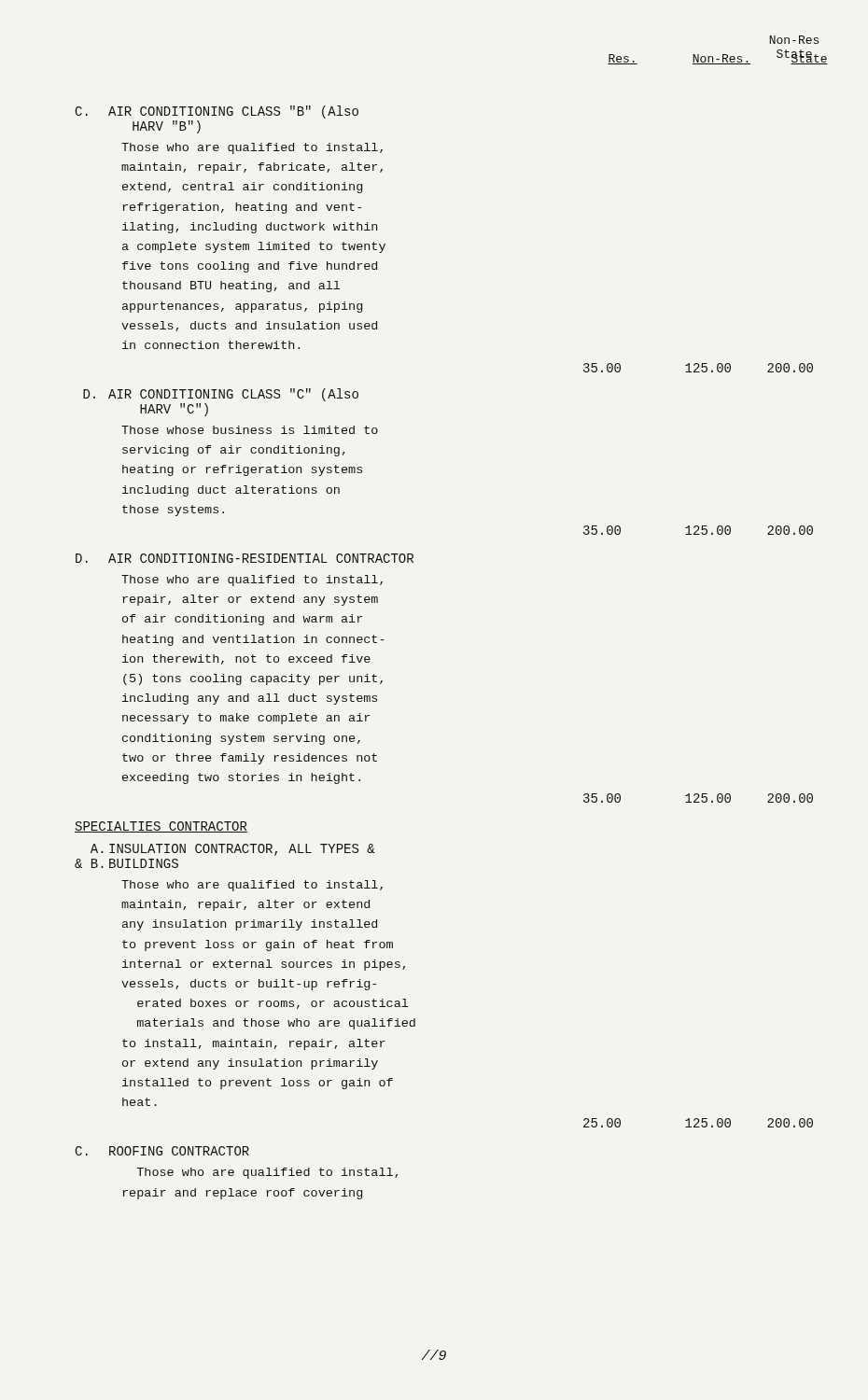The width and height of the screenshot is (868, 1400).
Task: Point to the text starting "C. AIR CONDITIONING CLASS "B" (Also HARV "B")"
Action: point(217,119)
